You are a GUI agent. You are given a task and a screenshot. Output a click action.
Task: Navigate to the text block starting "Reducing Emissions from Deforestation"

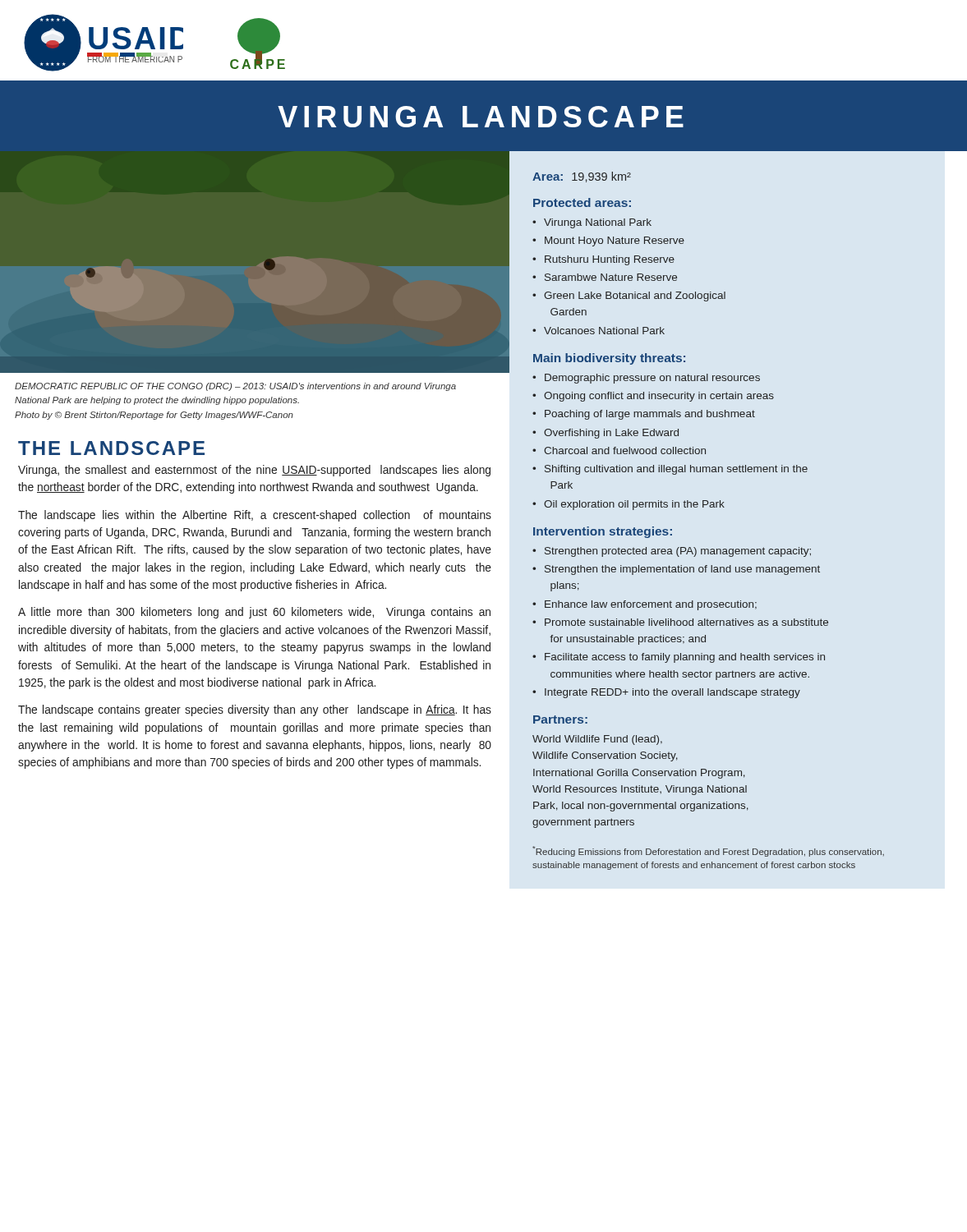tap(709, 856)
